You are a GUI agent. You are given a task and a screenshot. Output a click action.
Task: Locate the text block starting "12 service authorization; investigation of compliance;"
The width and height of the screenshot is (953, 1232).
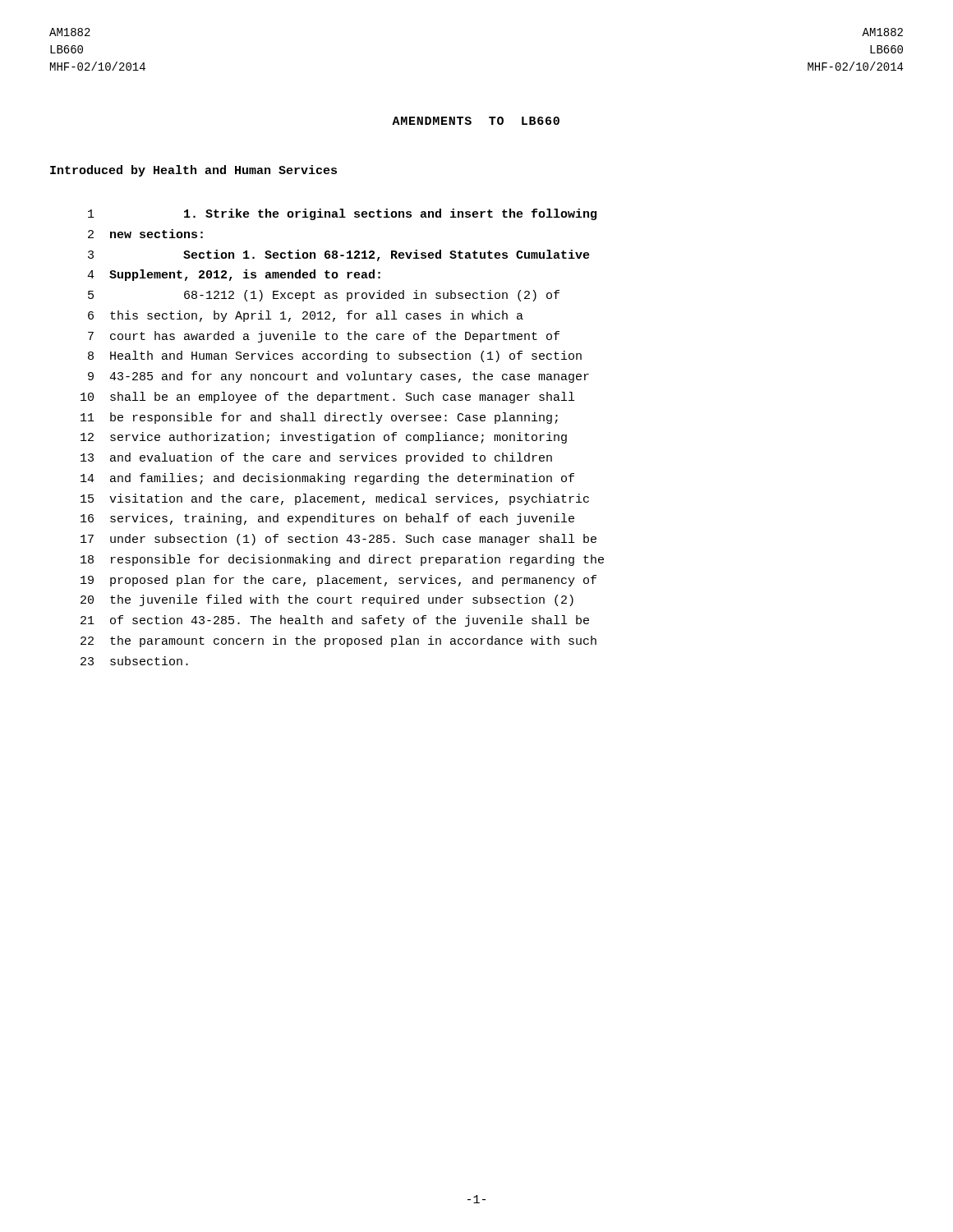476,439
